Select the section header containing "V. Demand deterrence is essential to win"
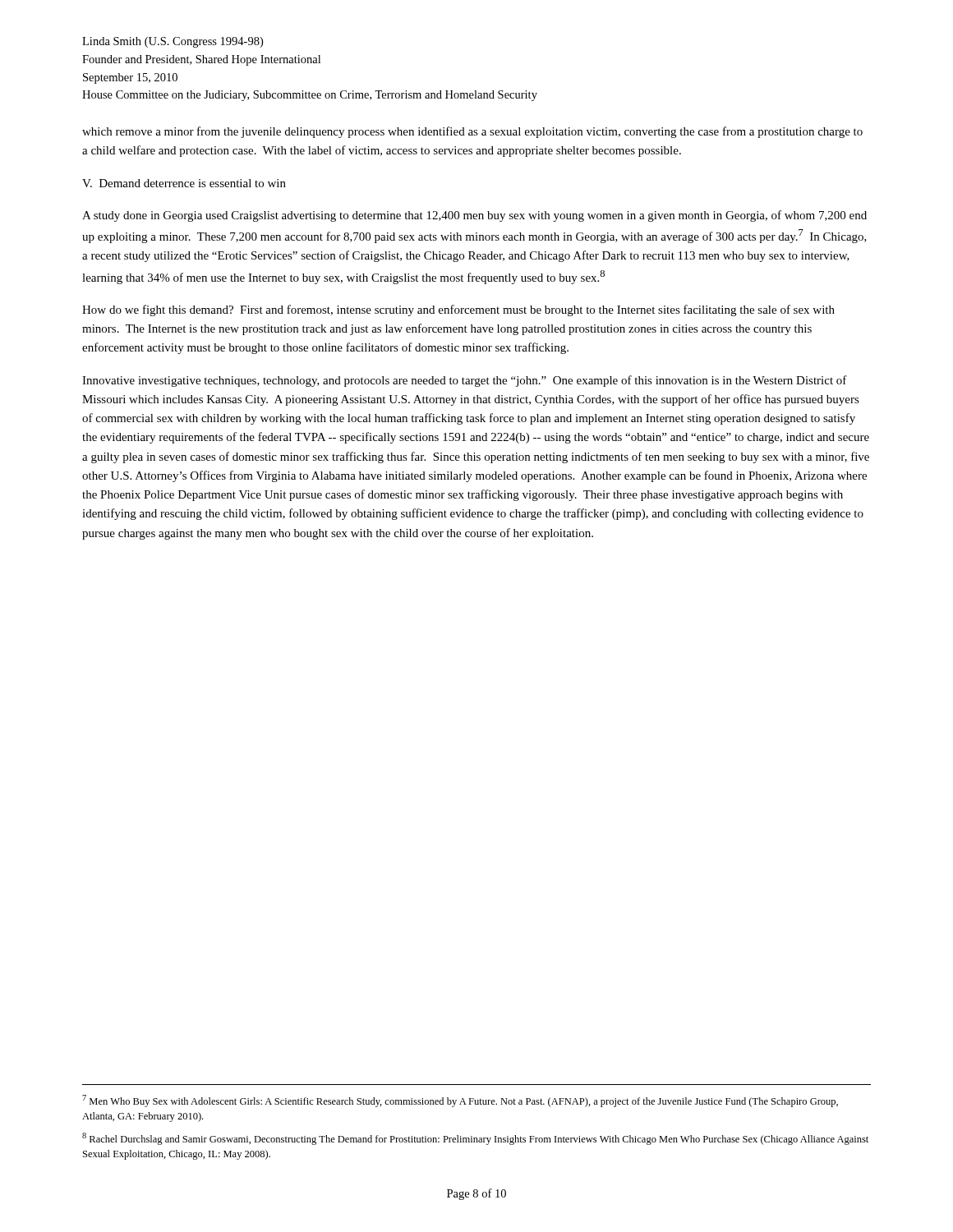This screenshot has width=953, height=1232. [x=184, y=183]
